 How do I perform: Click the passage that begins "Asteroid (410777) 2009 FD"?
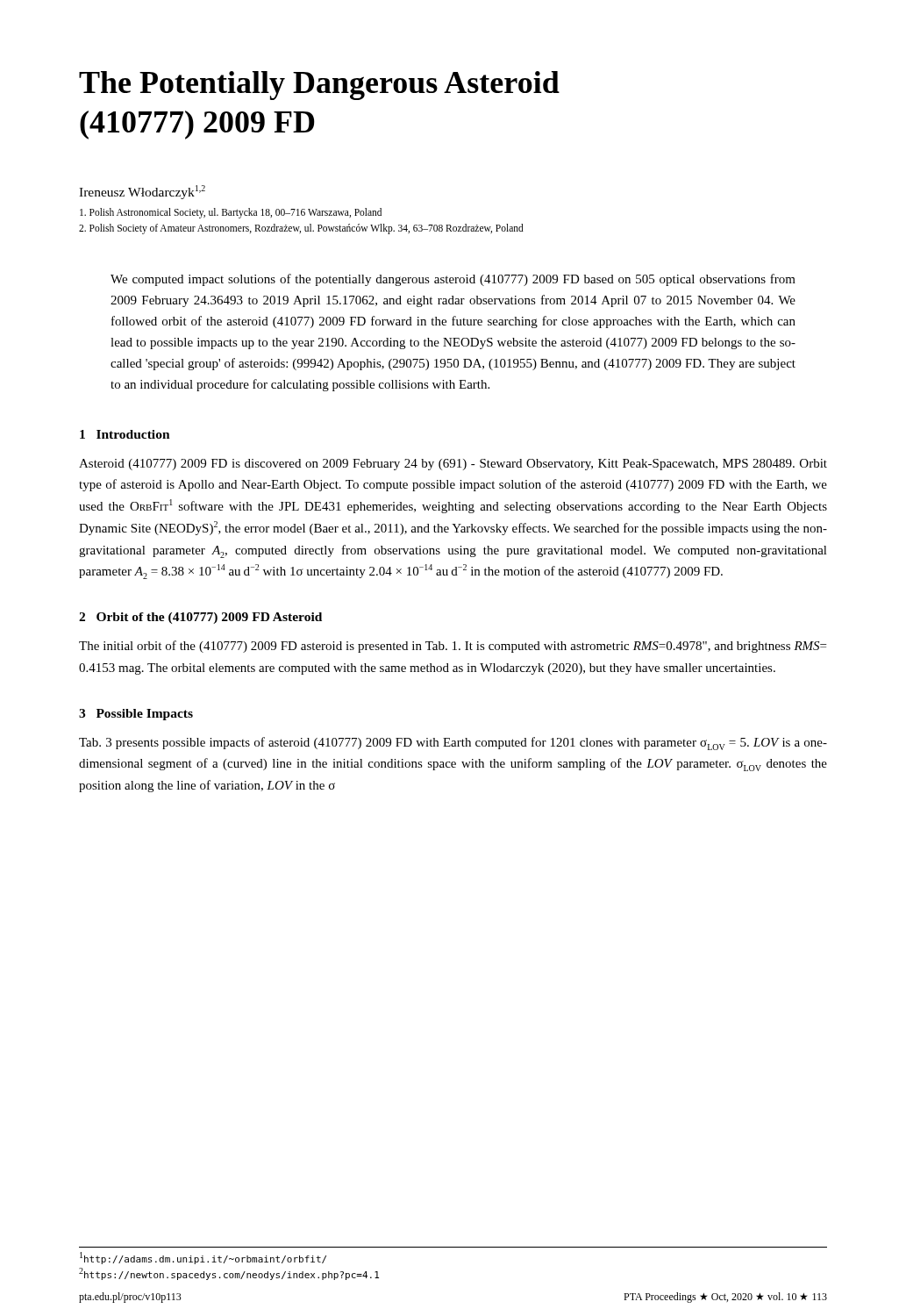pyautogui.click(x=453, y=519)
